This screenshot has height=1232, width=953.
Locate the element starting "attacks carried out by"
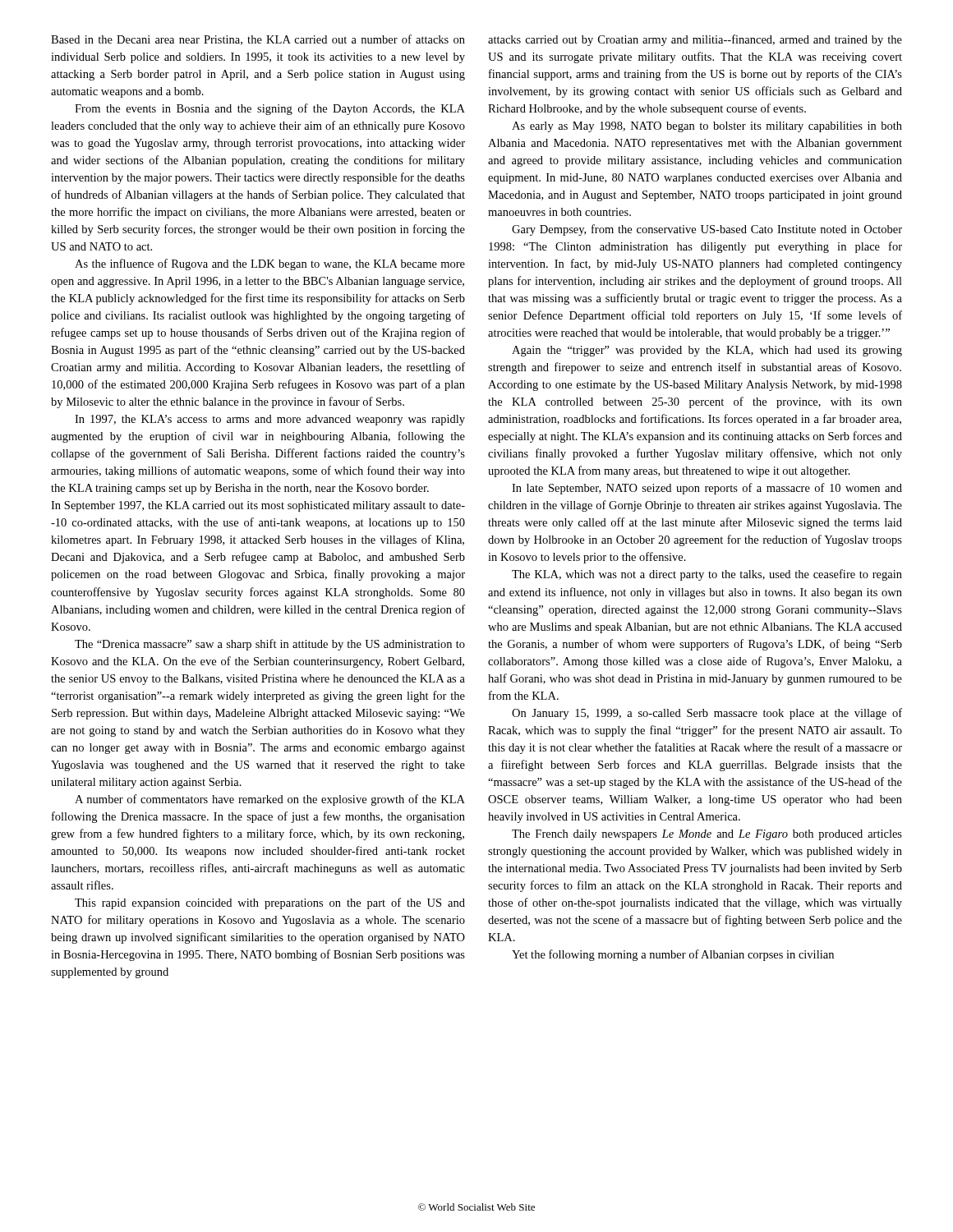(695, 74)
